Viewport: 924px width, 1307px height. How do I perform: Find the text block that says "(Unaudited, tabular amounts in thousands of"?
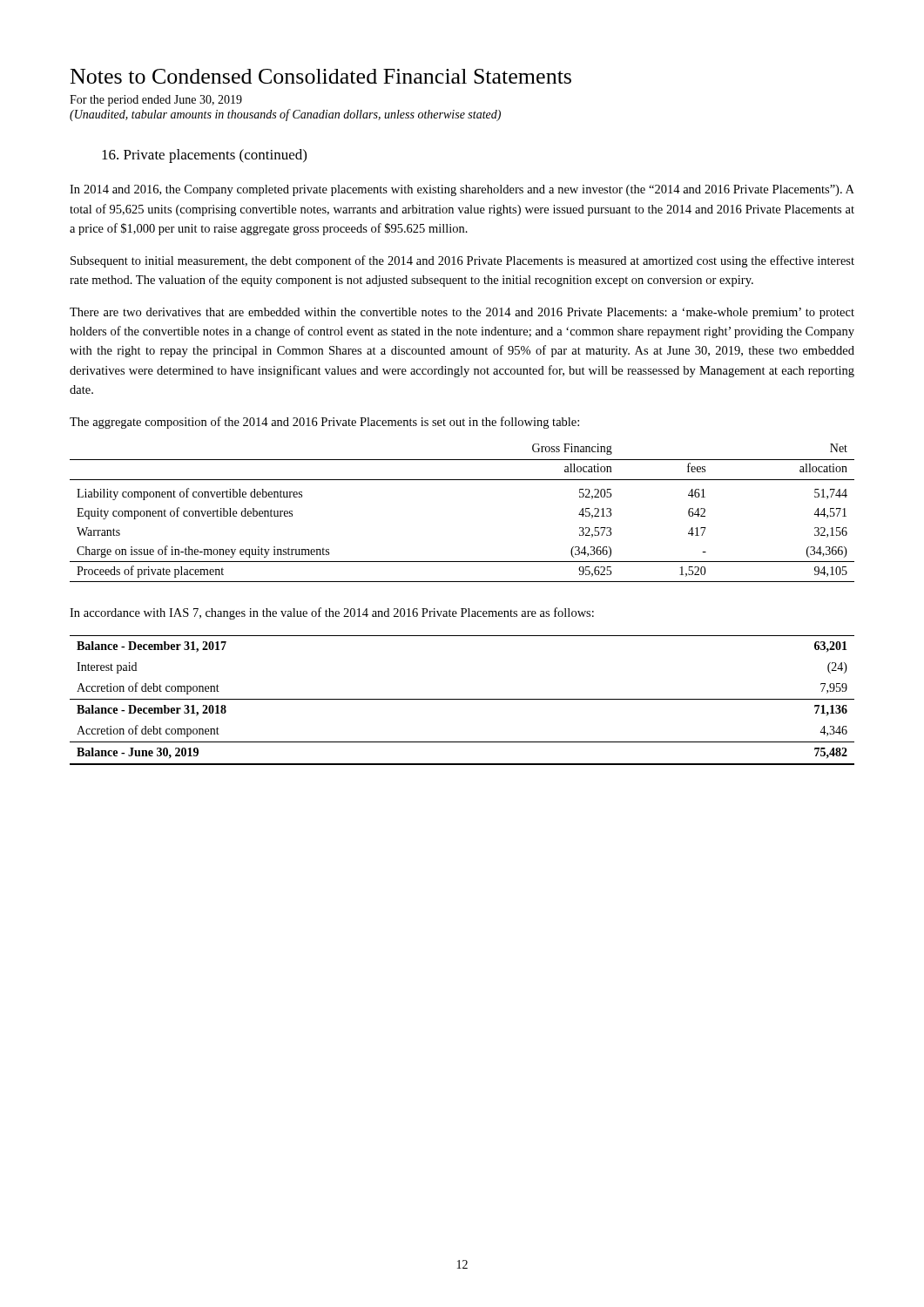click(x=462, y=115)
